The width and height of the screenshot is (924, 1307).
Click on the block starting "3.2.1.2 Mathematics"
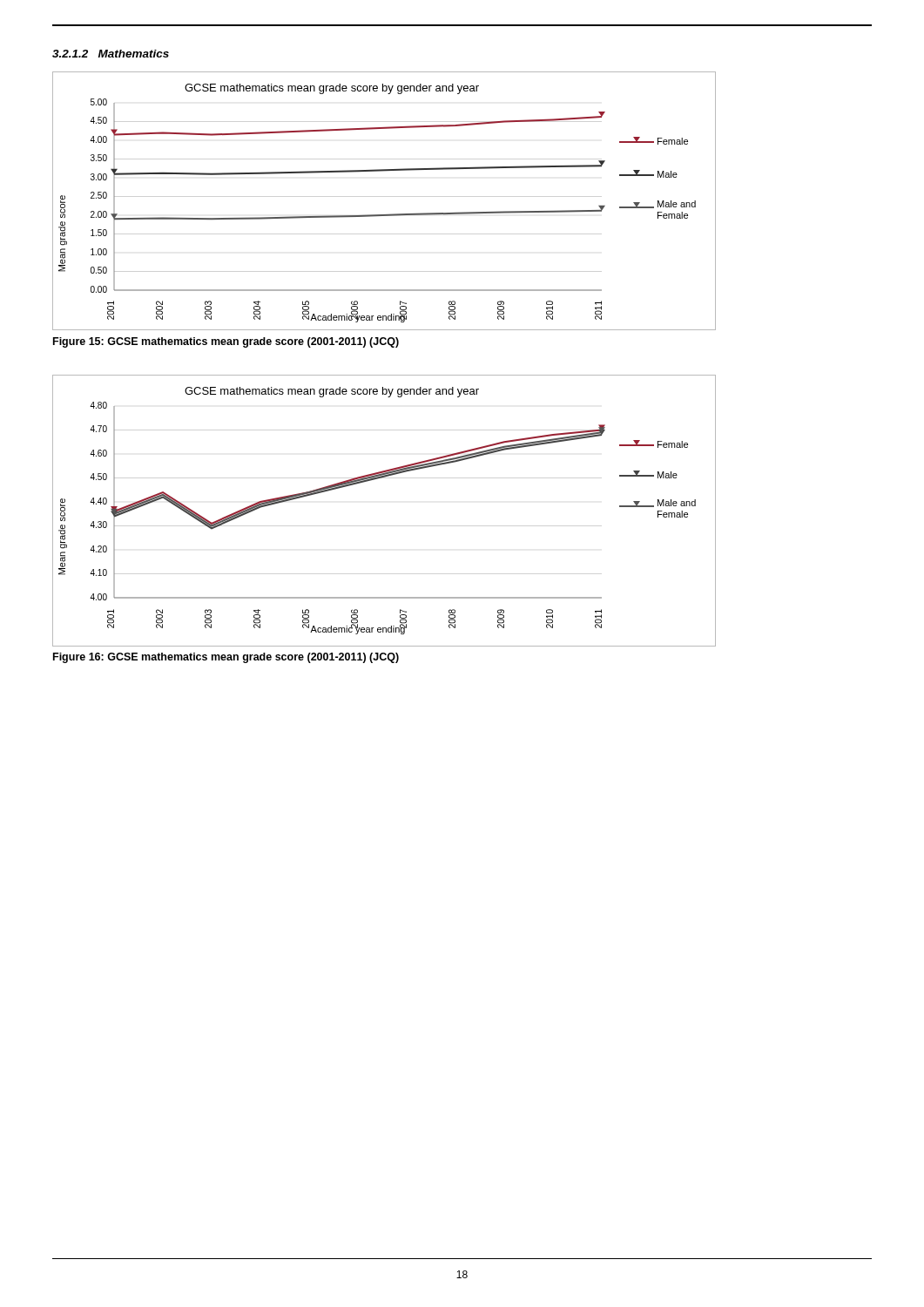point(111,54)
